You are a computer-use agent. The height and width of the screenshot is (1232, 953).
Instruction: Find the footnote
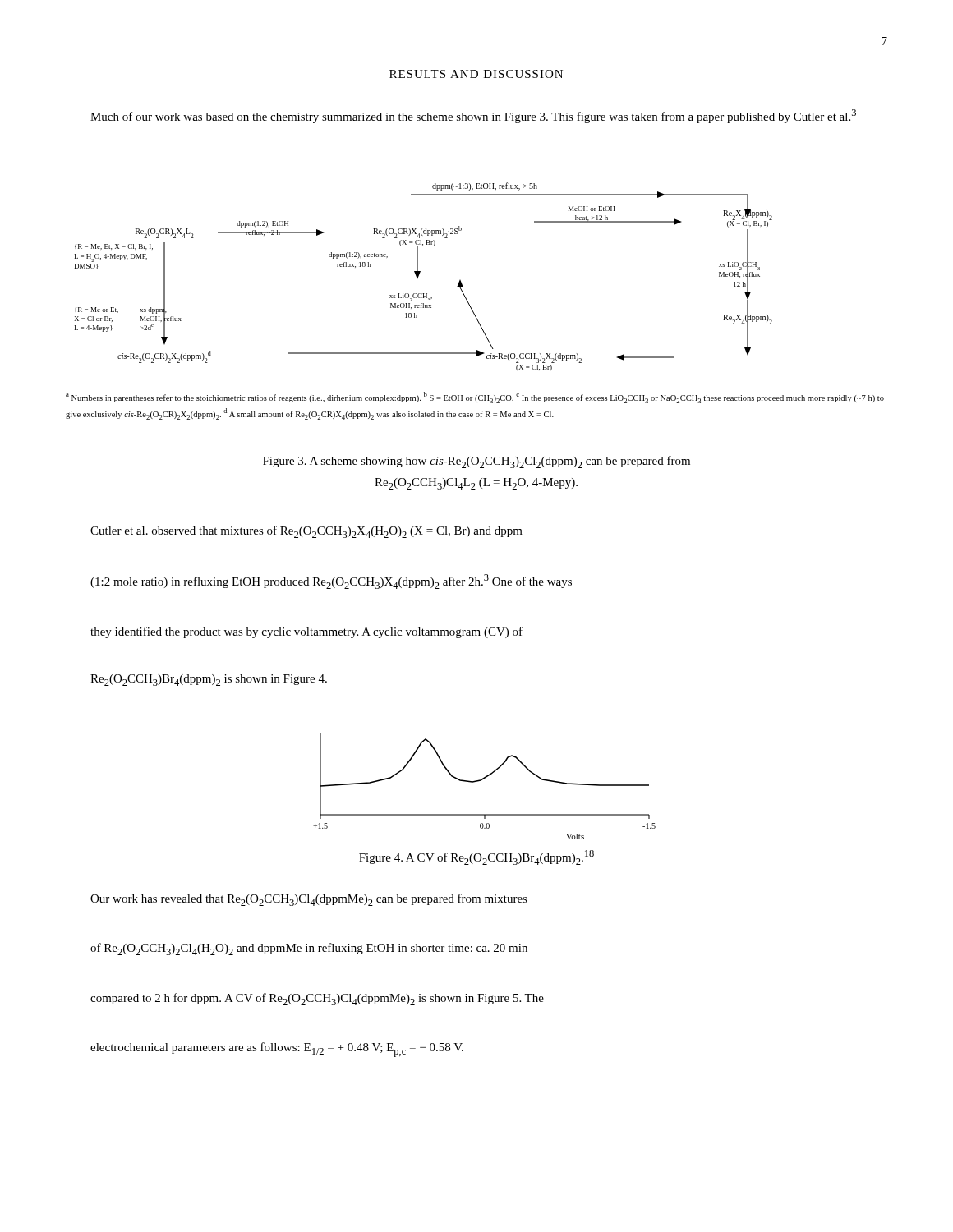click(475, 406)
